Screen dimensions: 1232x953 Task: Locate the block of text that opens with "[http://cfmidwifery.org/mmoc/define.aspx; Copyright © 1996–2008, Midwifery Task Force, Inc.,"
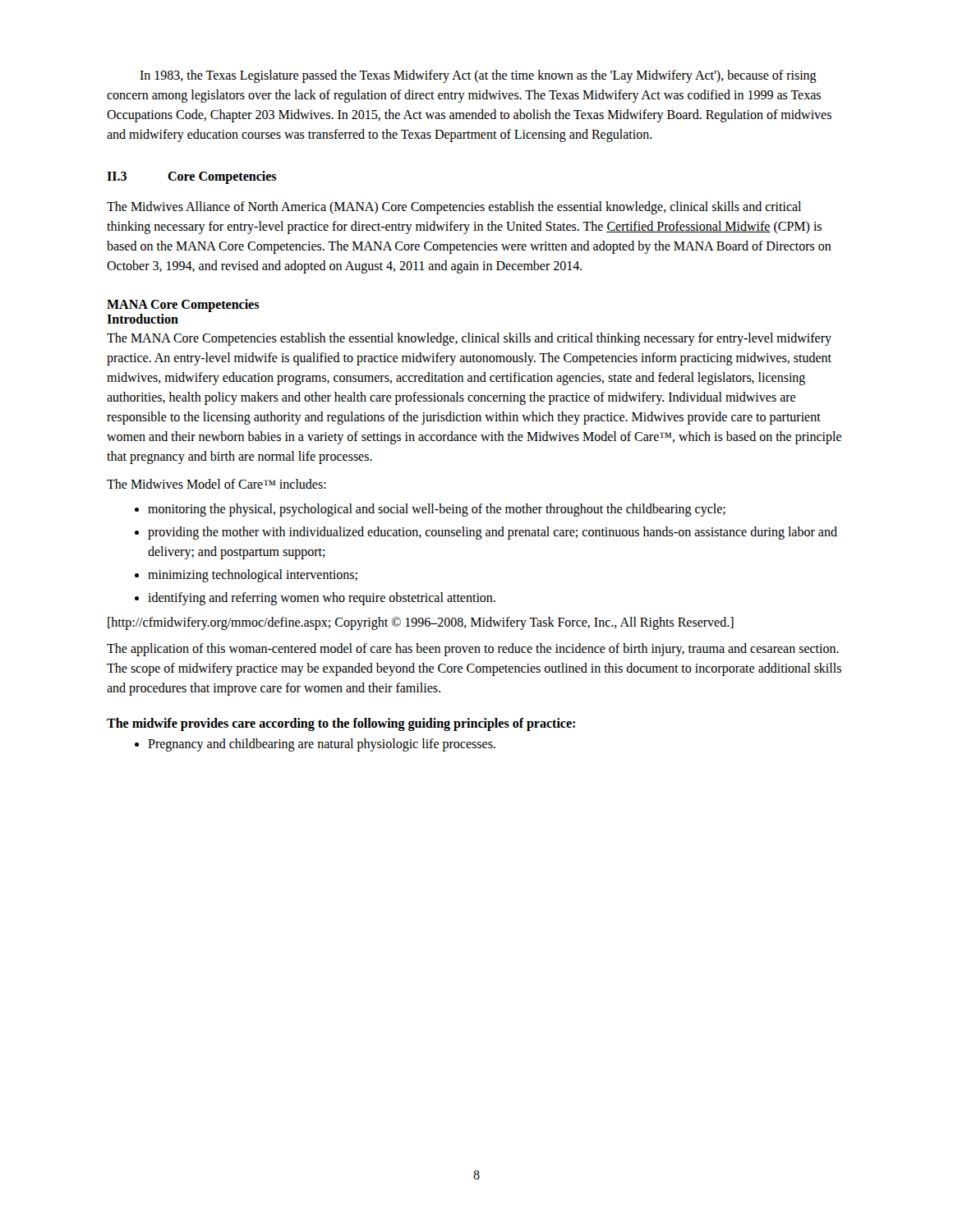[420, 622]
